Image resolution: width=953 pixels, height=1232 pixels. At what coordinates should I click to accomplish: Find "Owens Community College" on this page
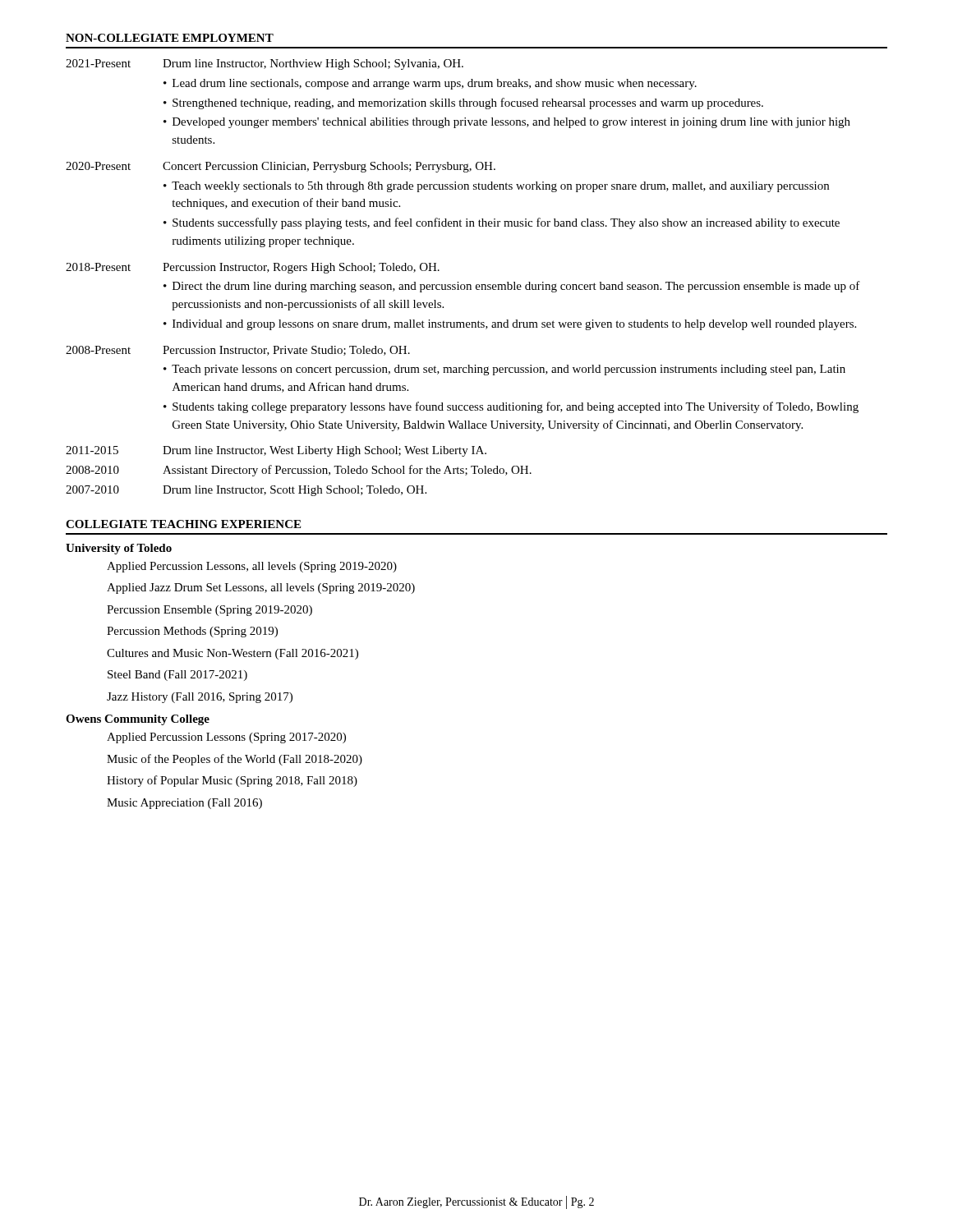[x=138, y=720]
